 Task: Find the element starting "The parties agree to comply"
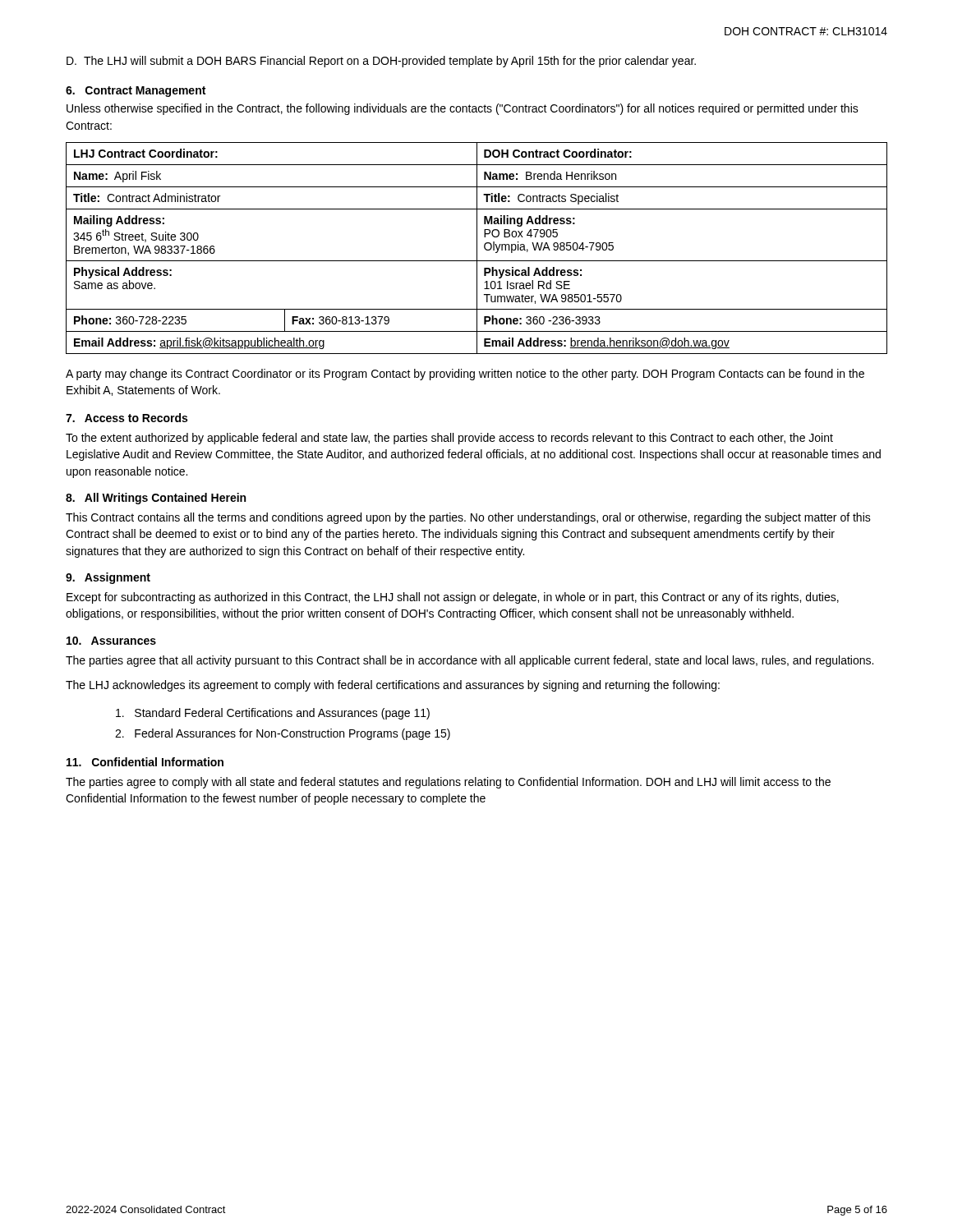click(476, 790)
